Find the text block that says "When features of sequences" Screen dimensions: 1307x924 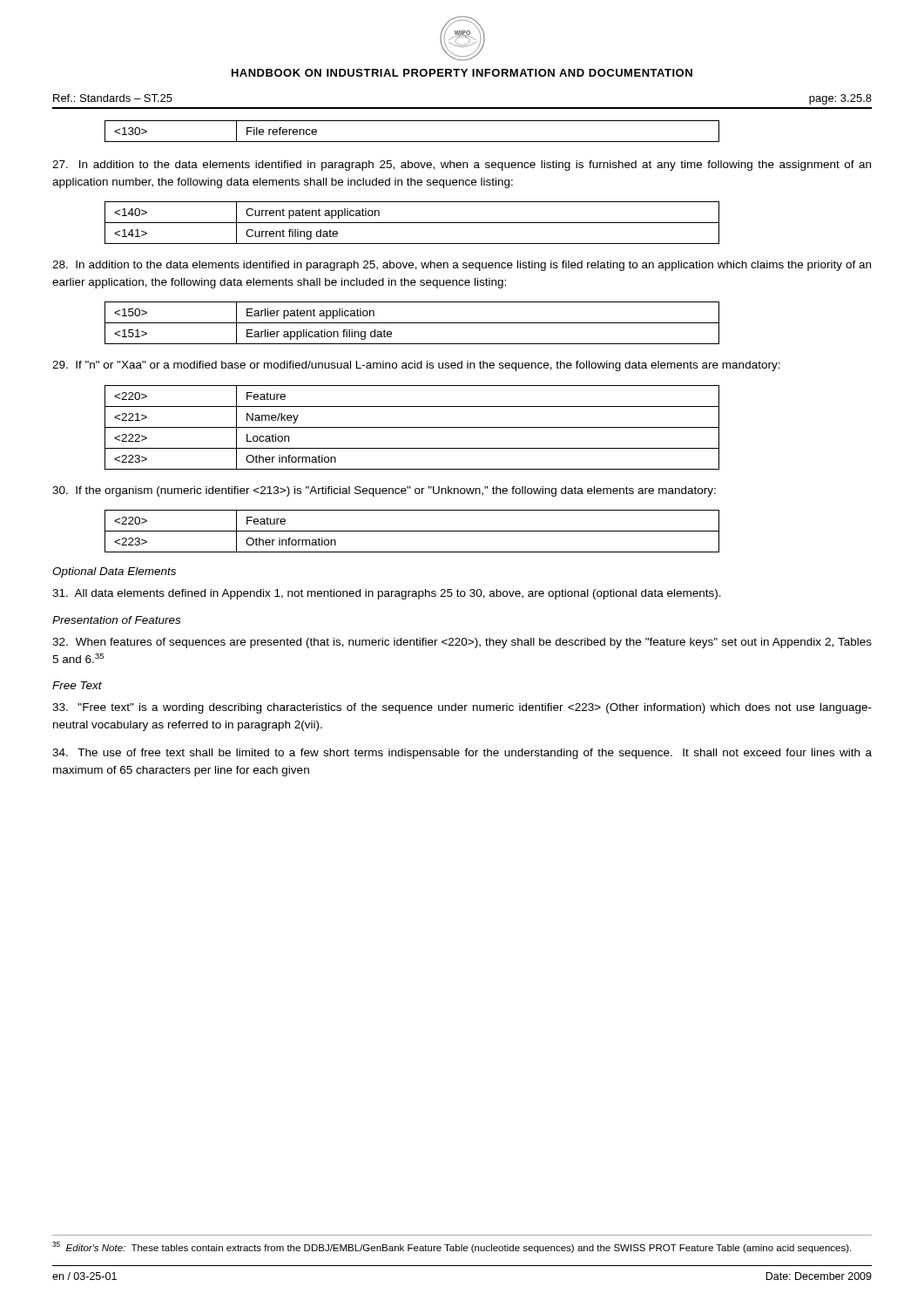[x=462, y=650]
